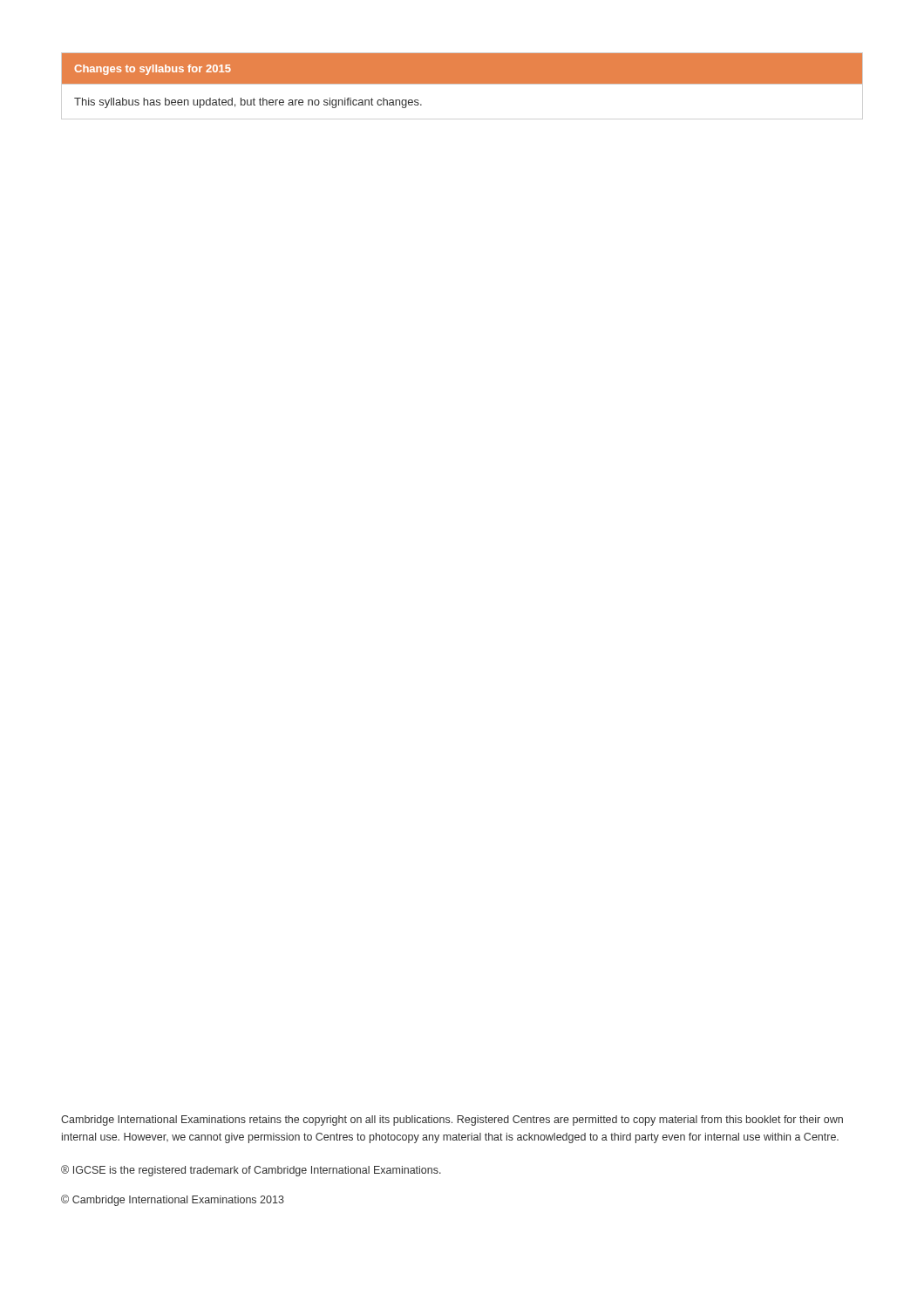924x1308 pixels.
Task: Click on the region starting "© Cambridge International Examinations 2013"
Action: pyautogui.click(x=173, y=1200)
